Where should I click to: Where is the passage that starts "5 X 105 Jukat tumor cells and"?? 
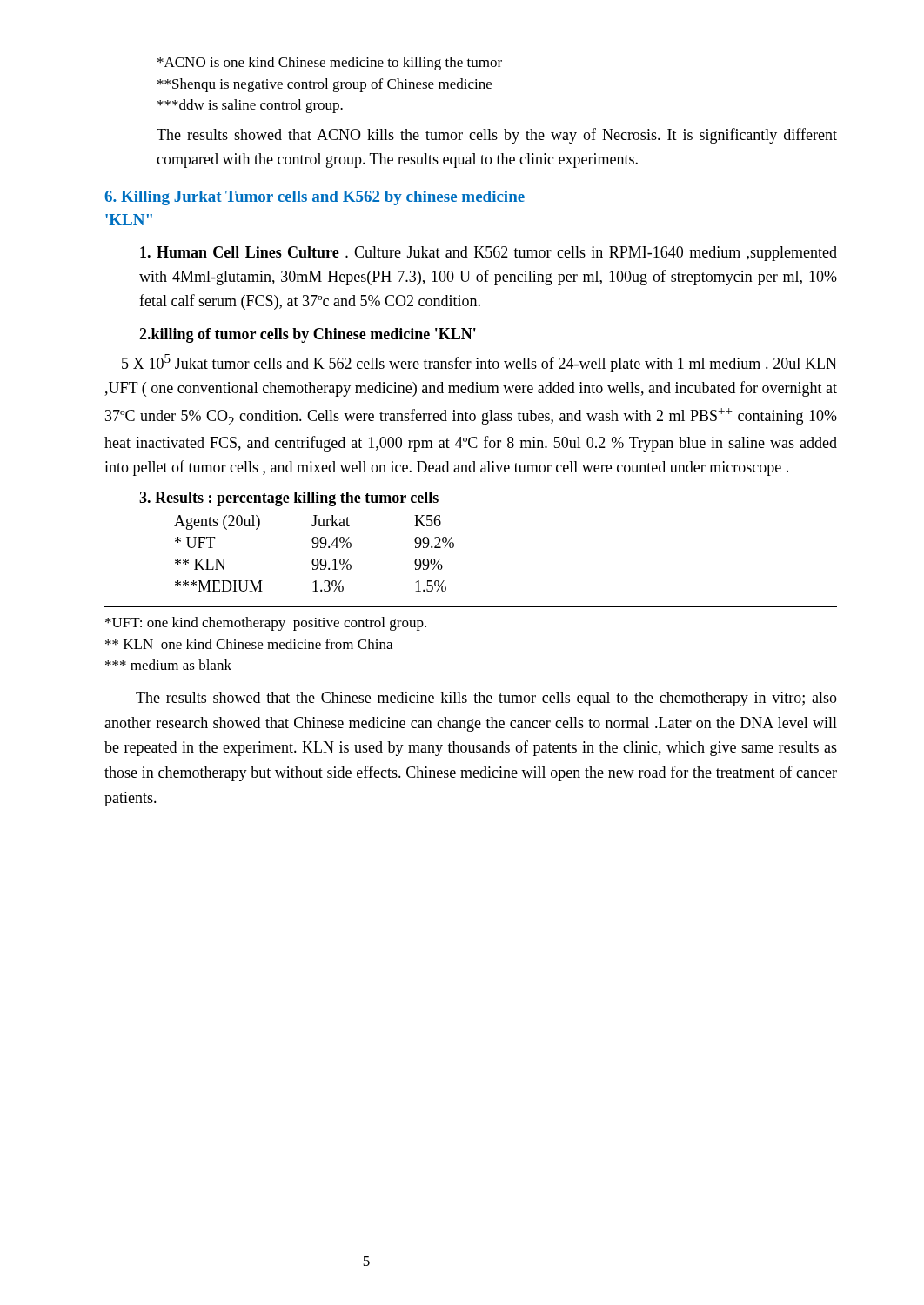pyautogui.click(x=471, y=414)
